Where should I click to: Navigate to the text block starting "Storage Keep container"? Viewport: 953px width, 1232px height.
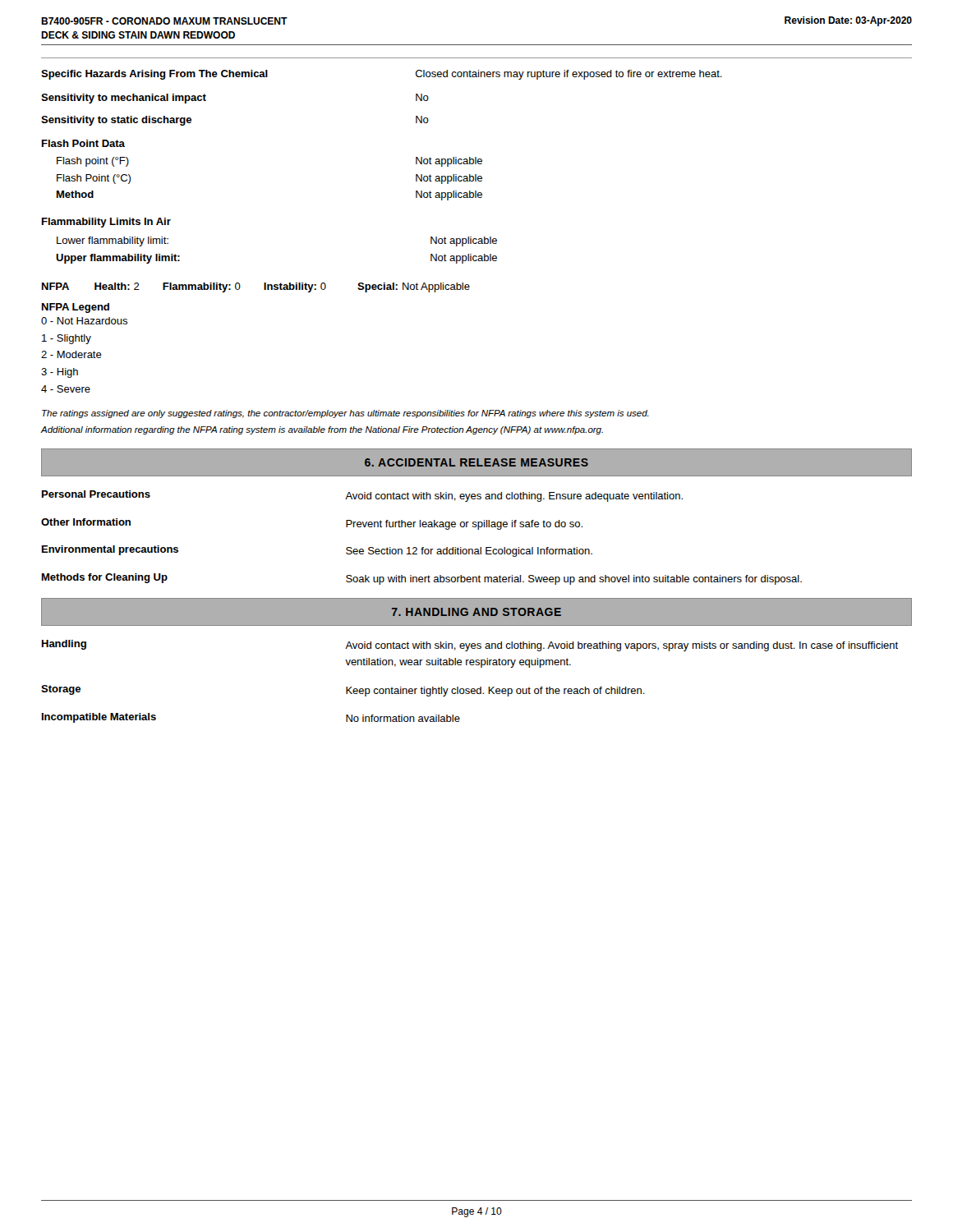tap(476, 691)
